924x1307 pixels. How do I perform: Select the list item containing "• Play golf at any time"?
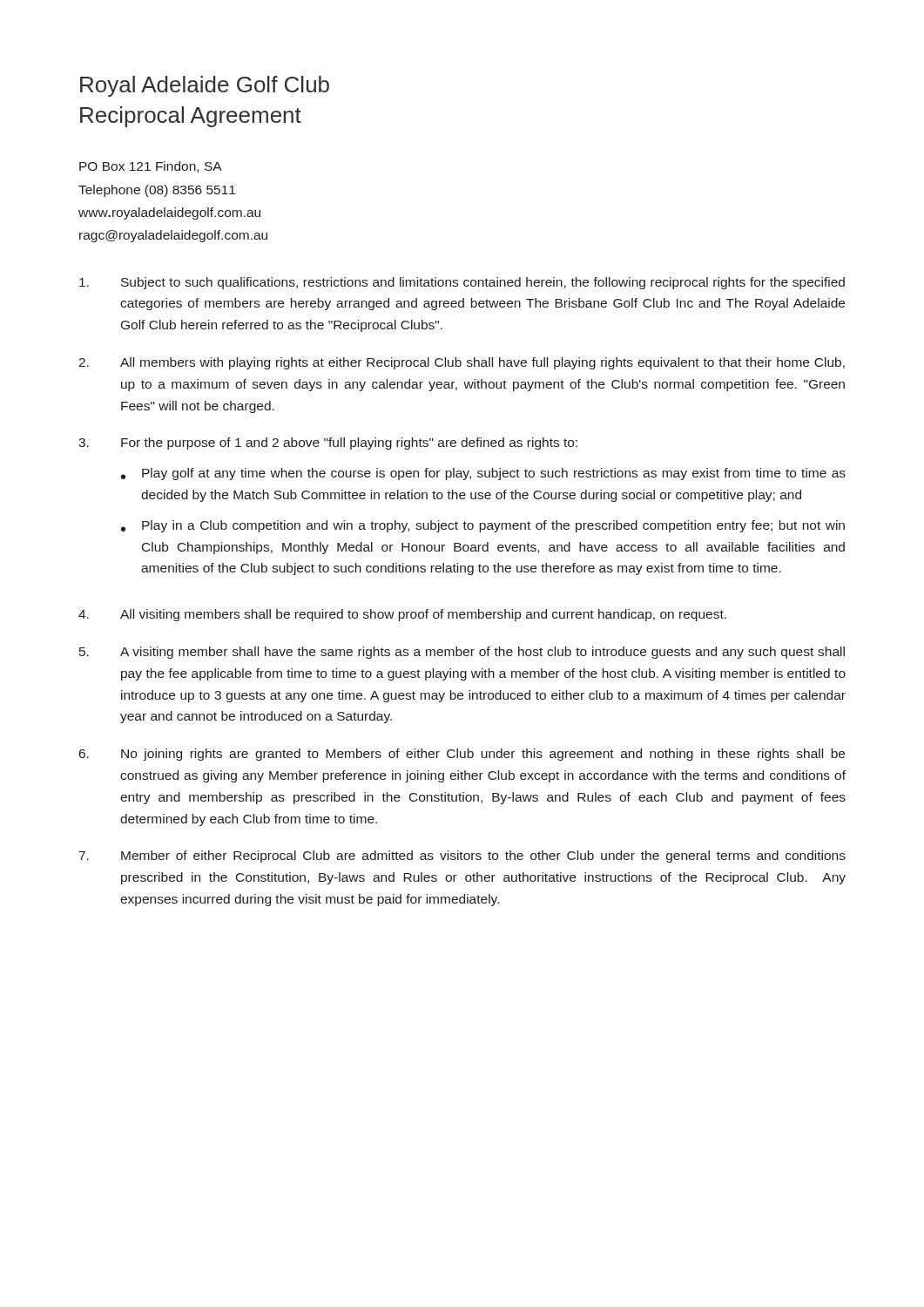[483, 484]
